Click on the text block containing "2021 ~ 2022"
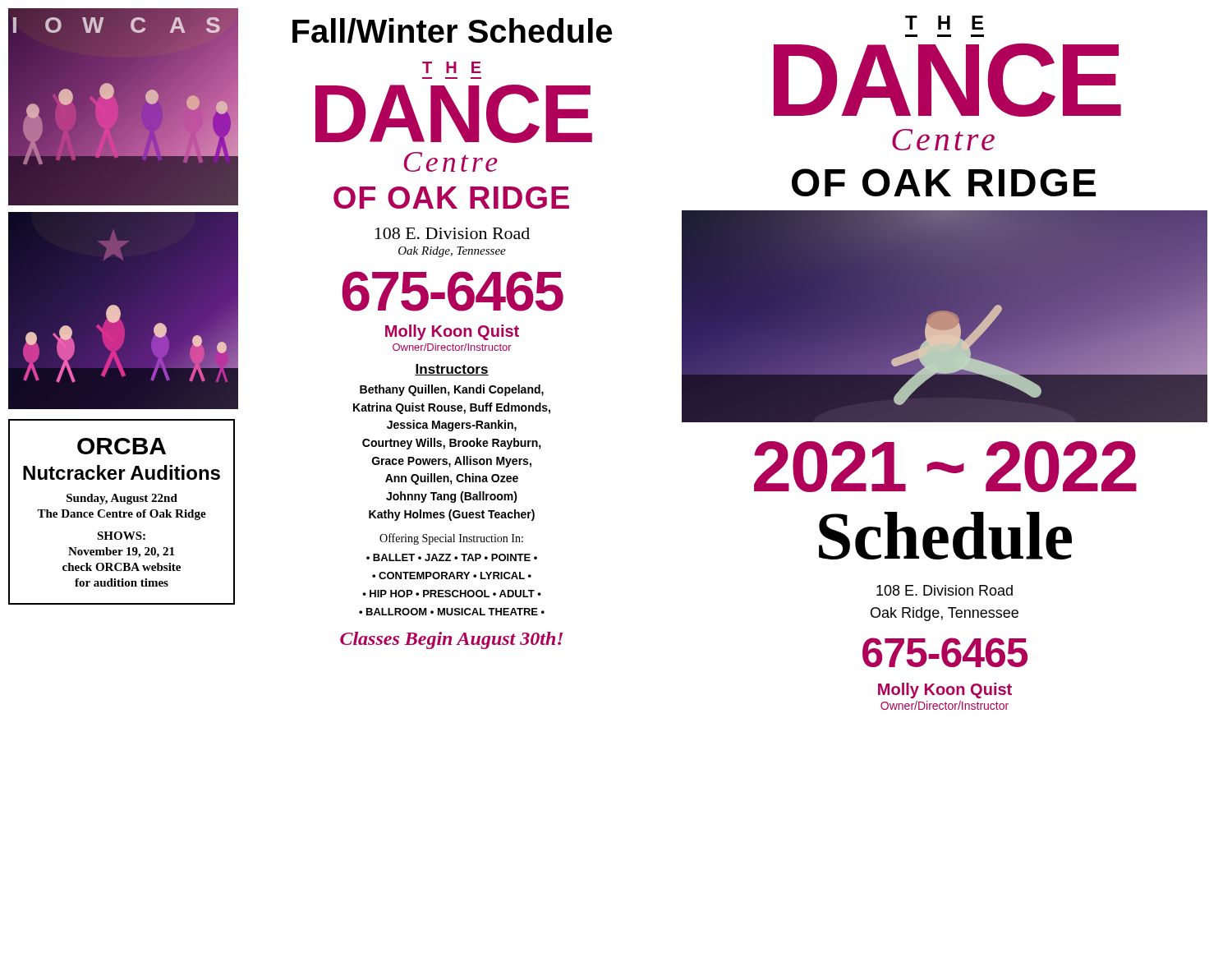 coord(945,502)
